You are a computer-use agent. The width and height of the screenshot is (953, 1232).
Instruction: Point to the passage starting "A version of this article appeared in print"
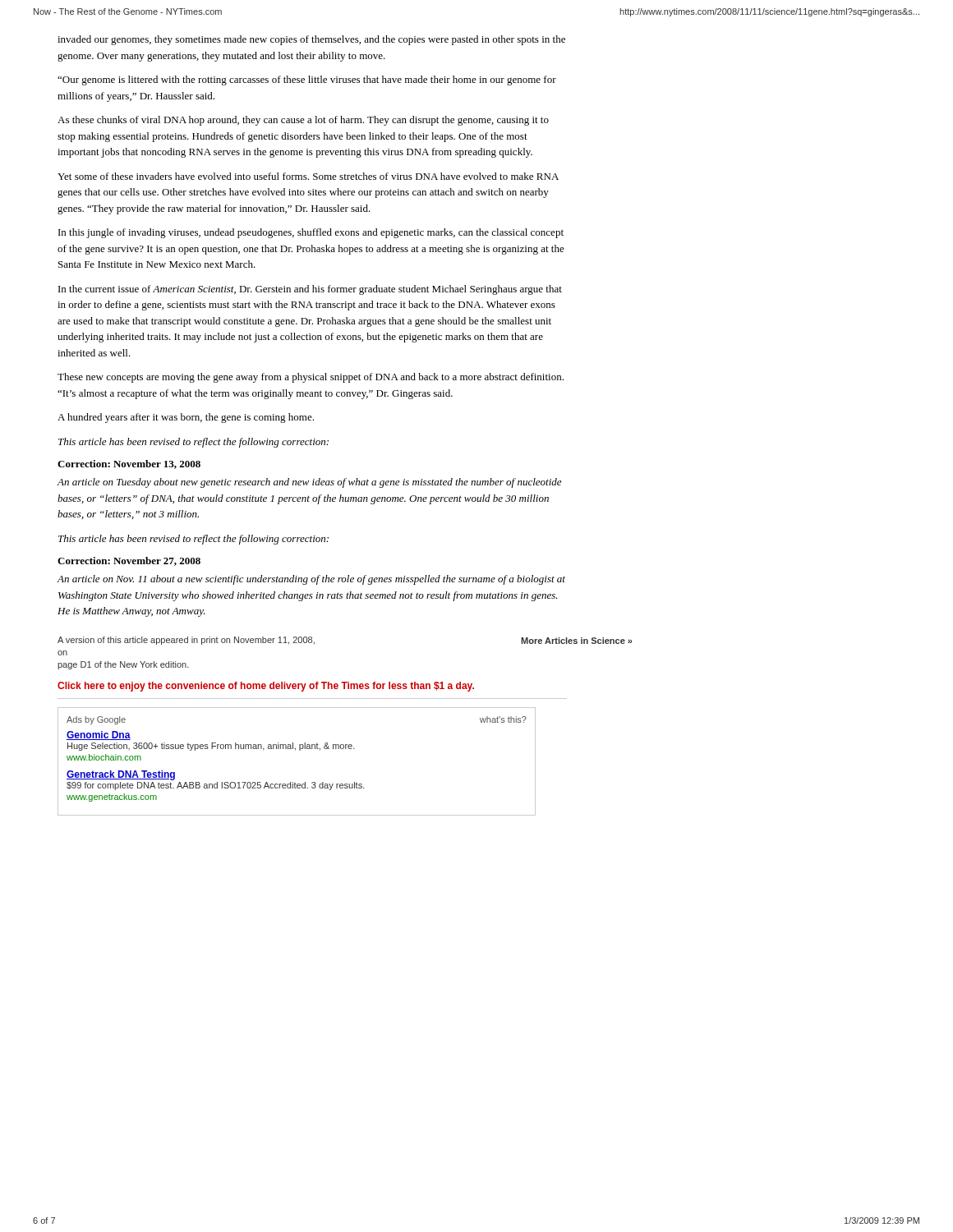pos(187,639)
